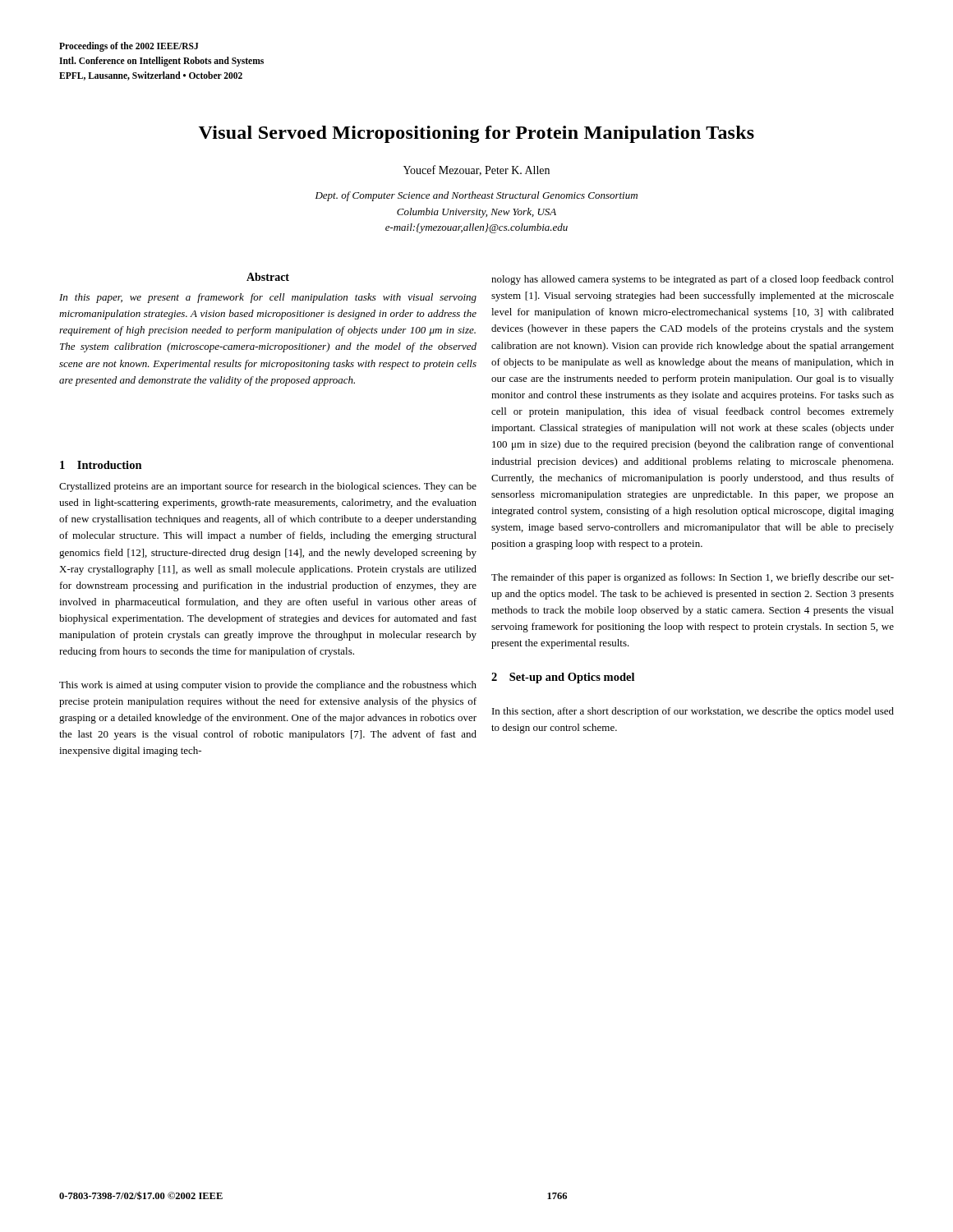Point to the block beginning "Crystallized proteins are an important source"
This screenshot has height=1232, width=953.
[x=268, y=618]
